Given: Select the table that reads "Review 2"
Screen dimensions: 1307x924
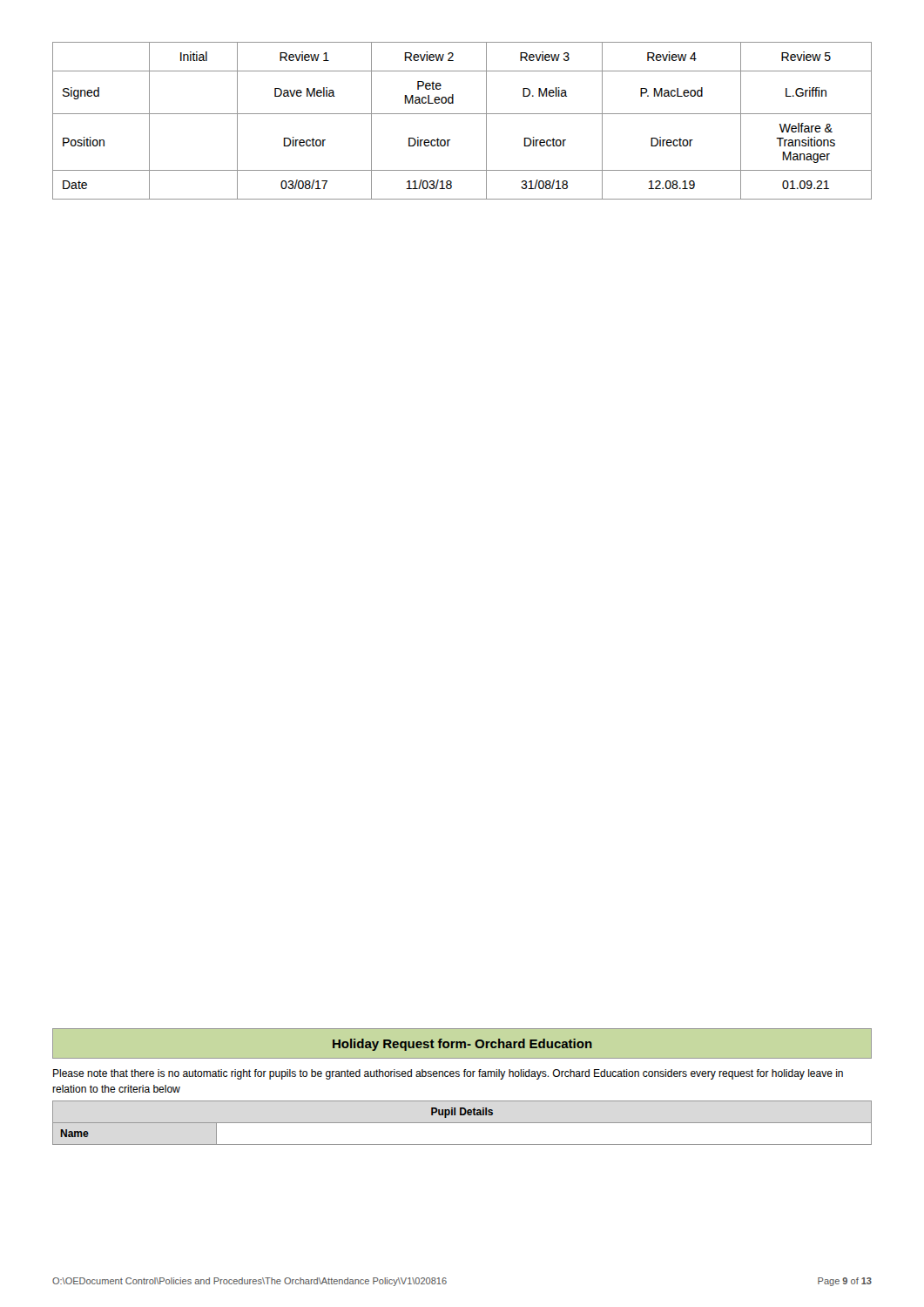Looking at the screenshot, I should point(462,121).
